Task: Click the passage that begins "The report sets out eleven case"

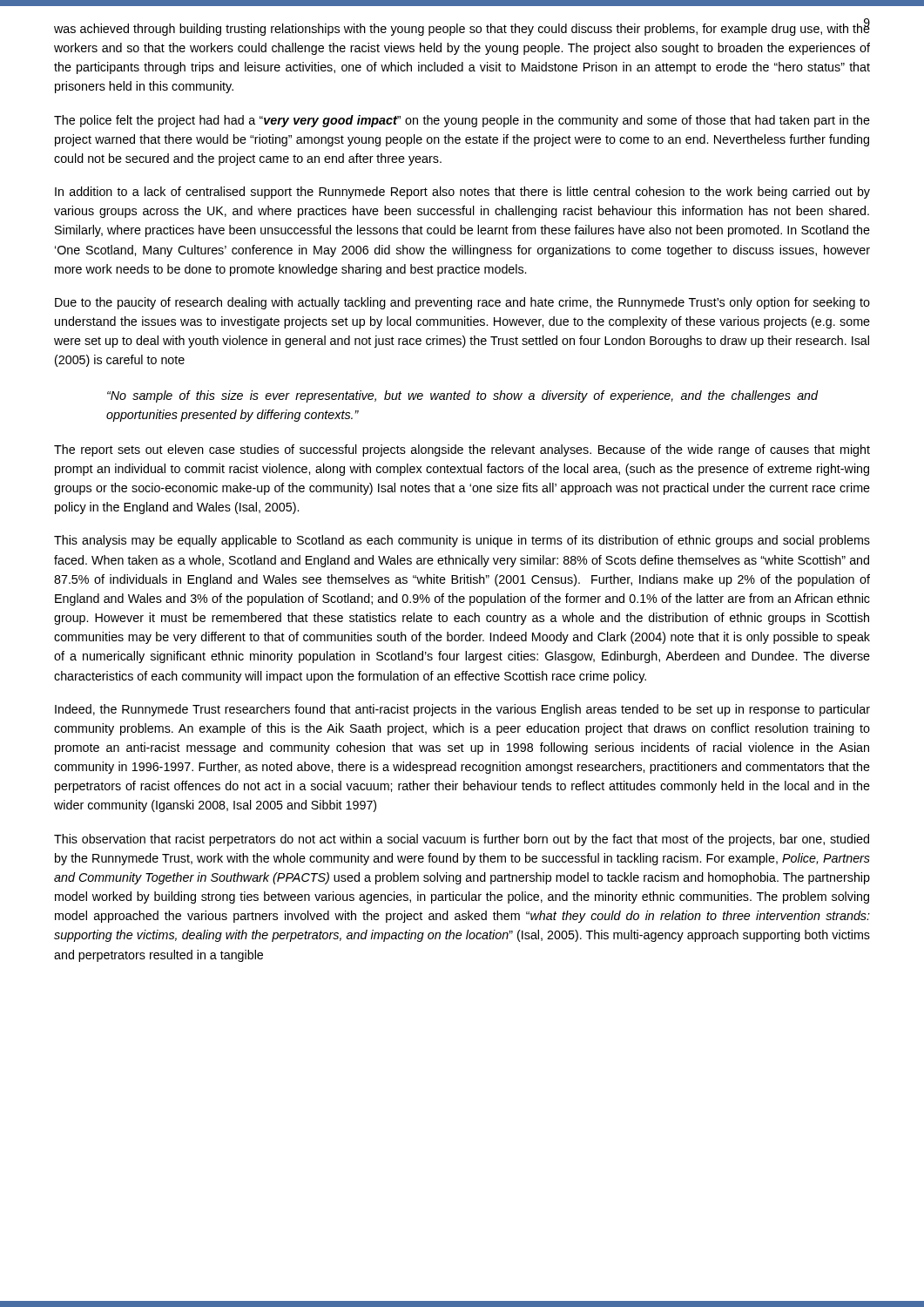Action: click(x=462, y=478)
